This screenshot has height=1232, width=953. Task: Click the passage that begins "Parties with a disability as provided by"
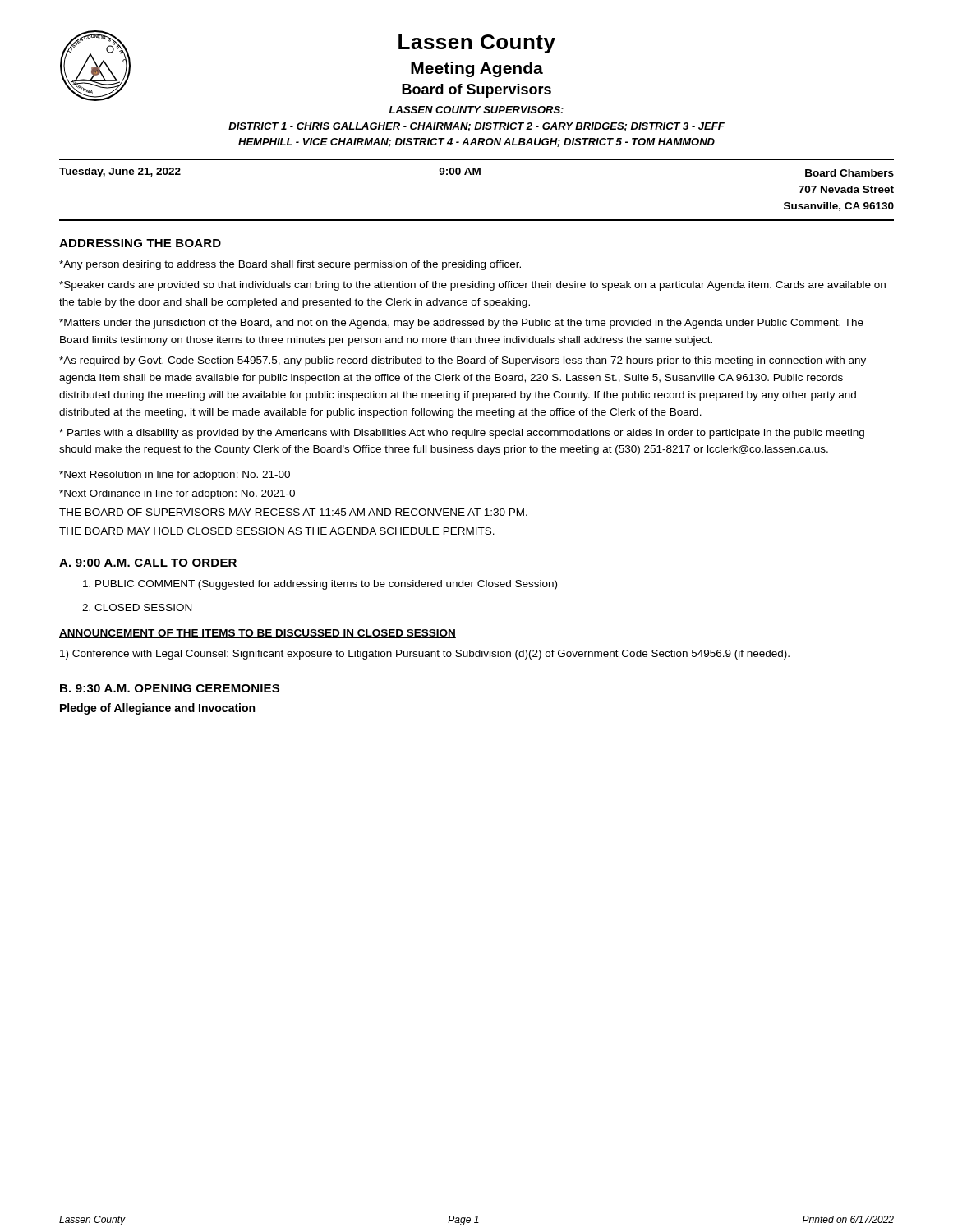pos(462,441)
